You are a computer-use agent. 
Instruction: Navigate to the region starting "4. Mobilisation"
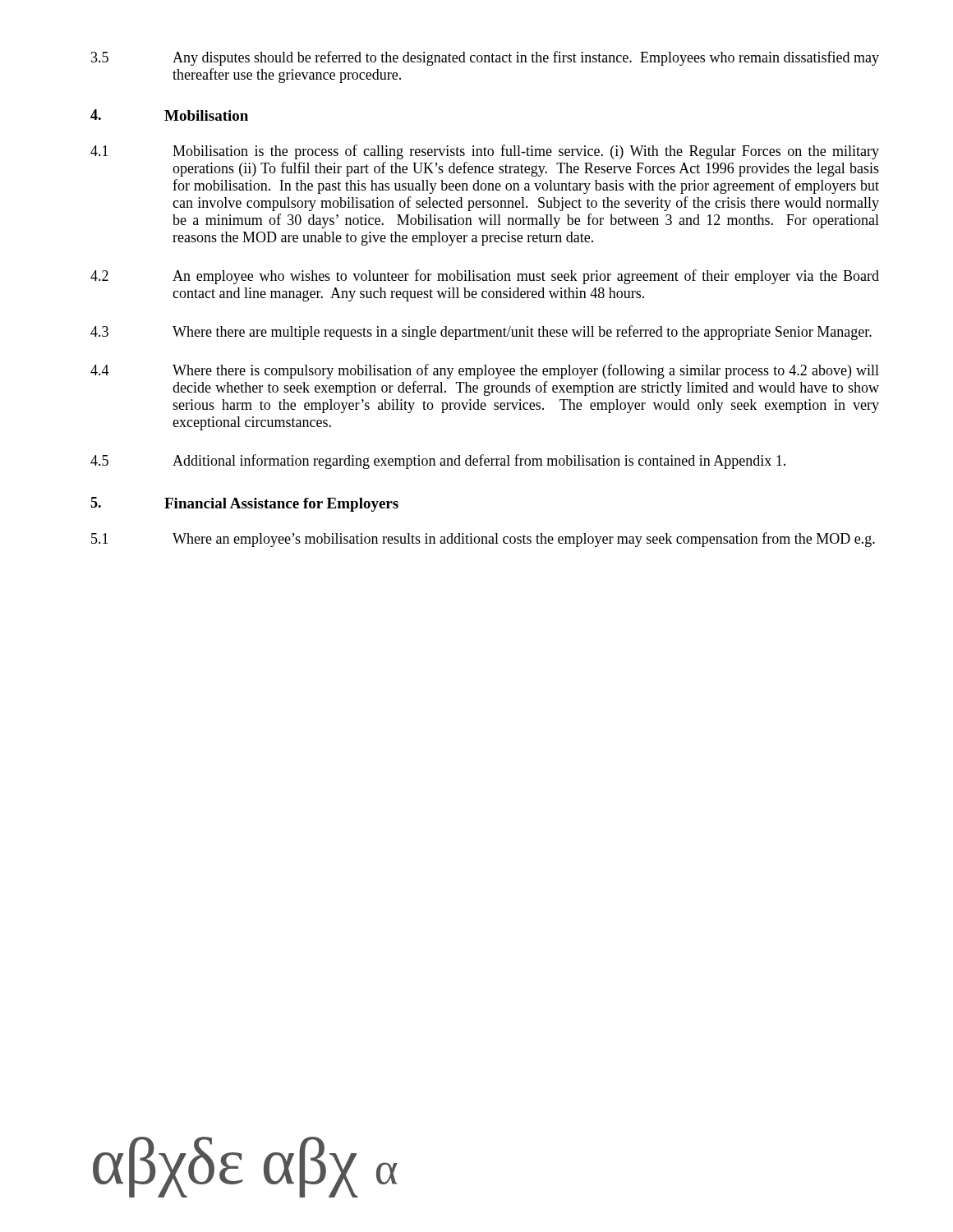point(169,116)
